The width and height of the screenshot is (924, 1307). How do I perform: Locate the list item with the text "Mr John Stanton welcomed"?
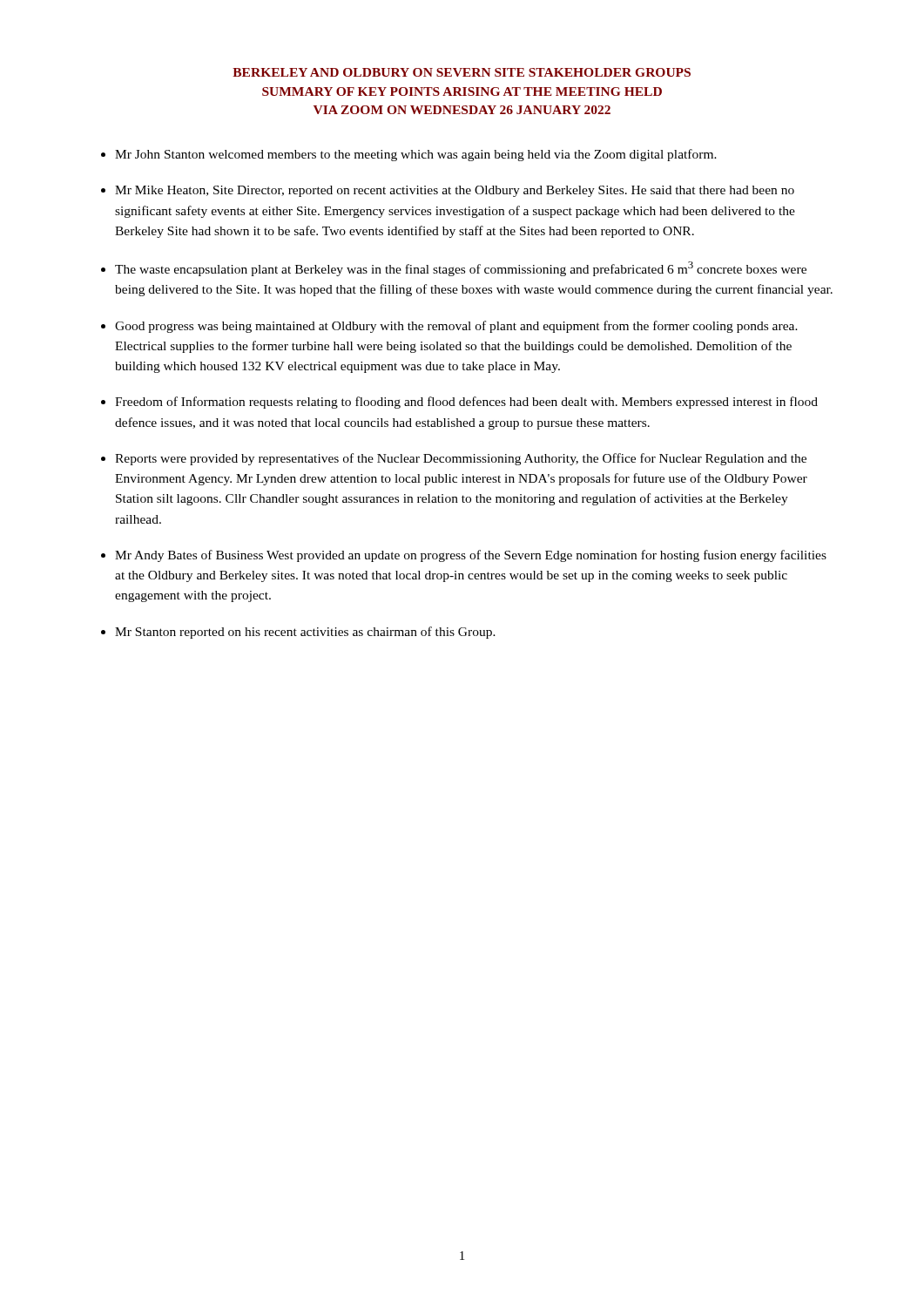tap(416, 154)
